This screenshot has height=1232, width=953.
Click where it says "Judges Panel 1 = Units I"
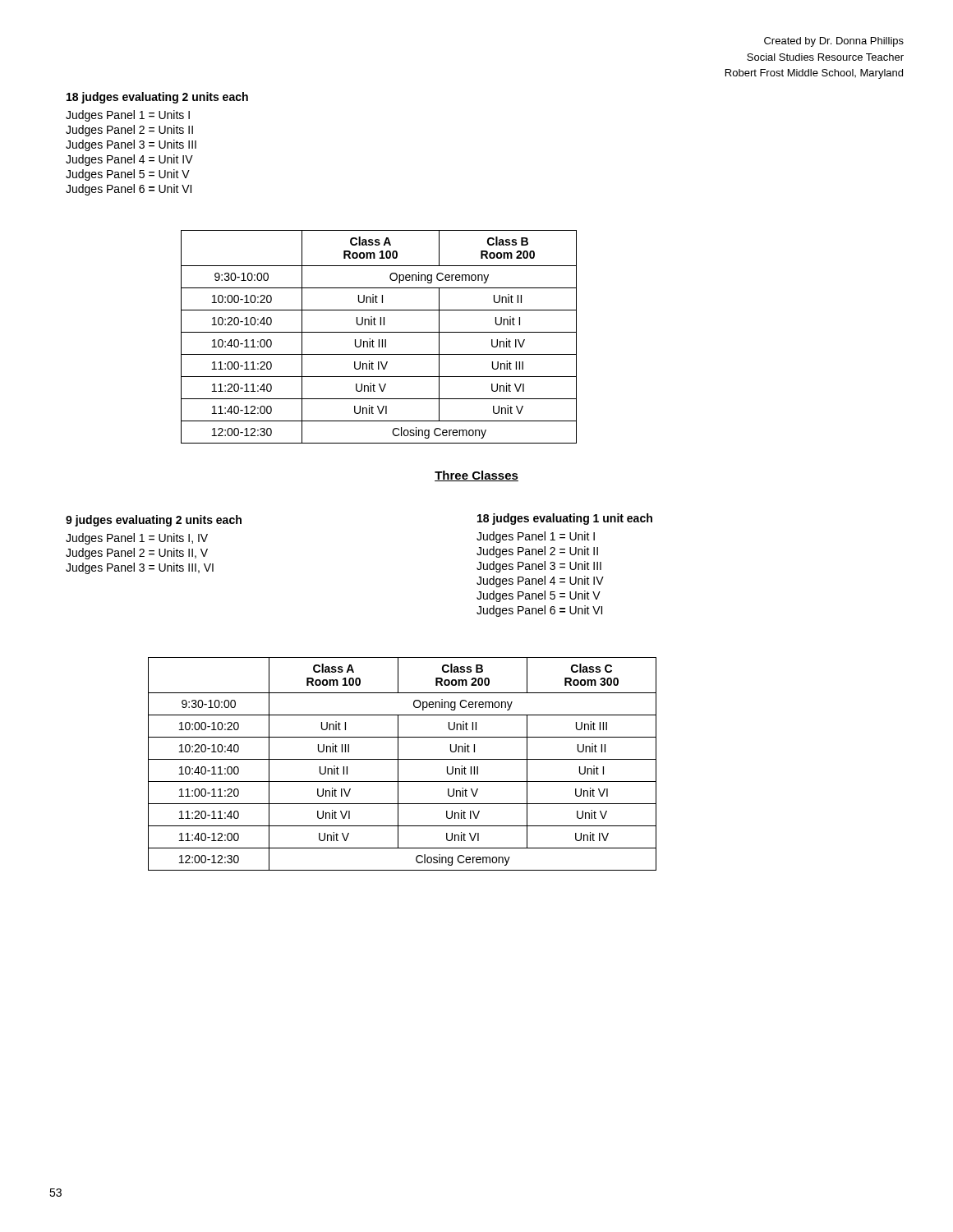[128, 115]
